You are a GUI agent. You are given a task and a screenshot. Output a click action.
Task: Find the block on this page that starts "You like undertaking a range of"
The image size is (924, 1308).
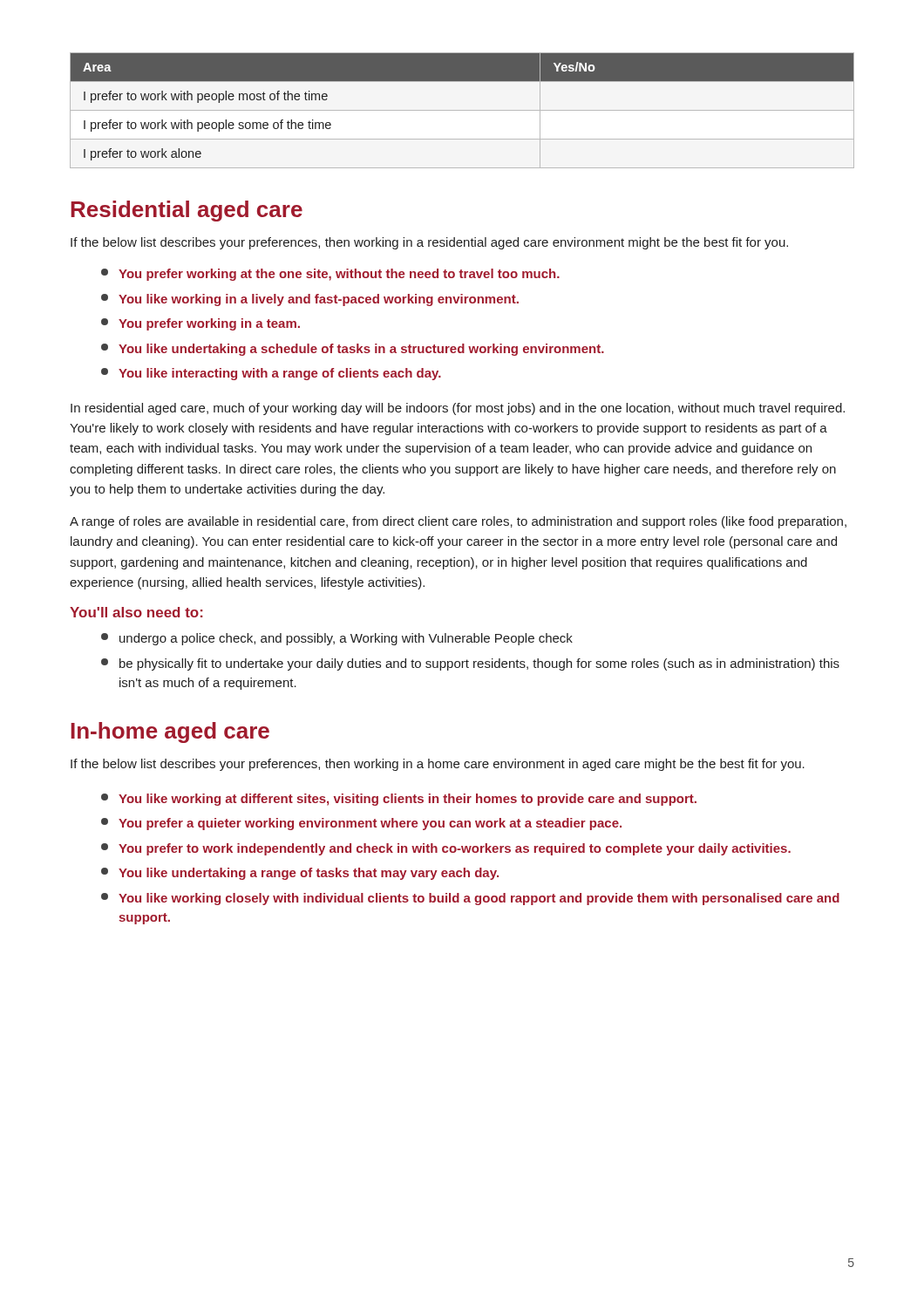click(x=300, y=873)
